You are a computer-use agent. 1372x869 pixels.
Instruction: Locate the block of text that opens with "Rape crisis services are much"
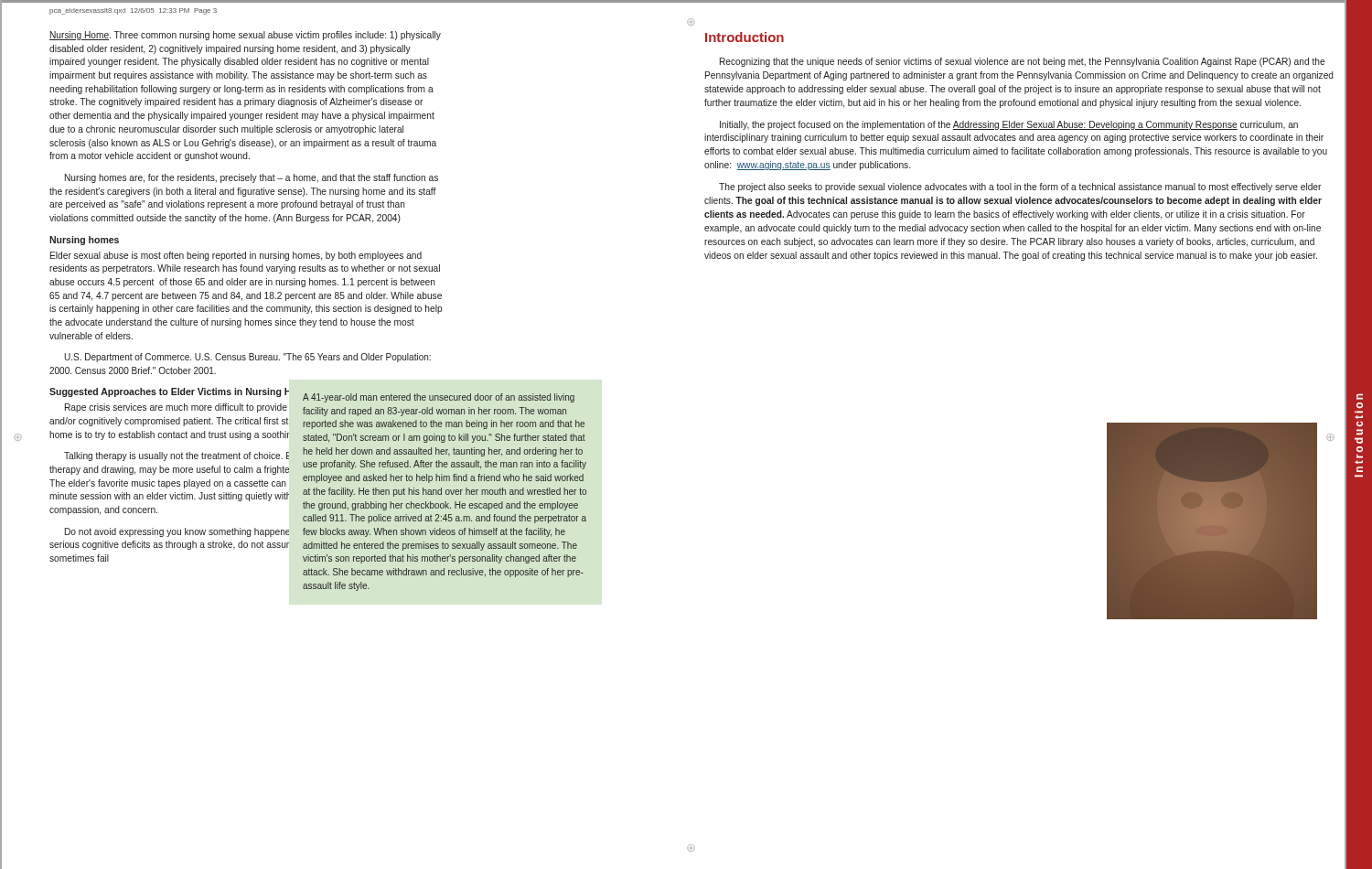click(x=246, y=421)
